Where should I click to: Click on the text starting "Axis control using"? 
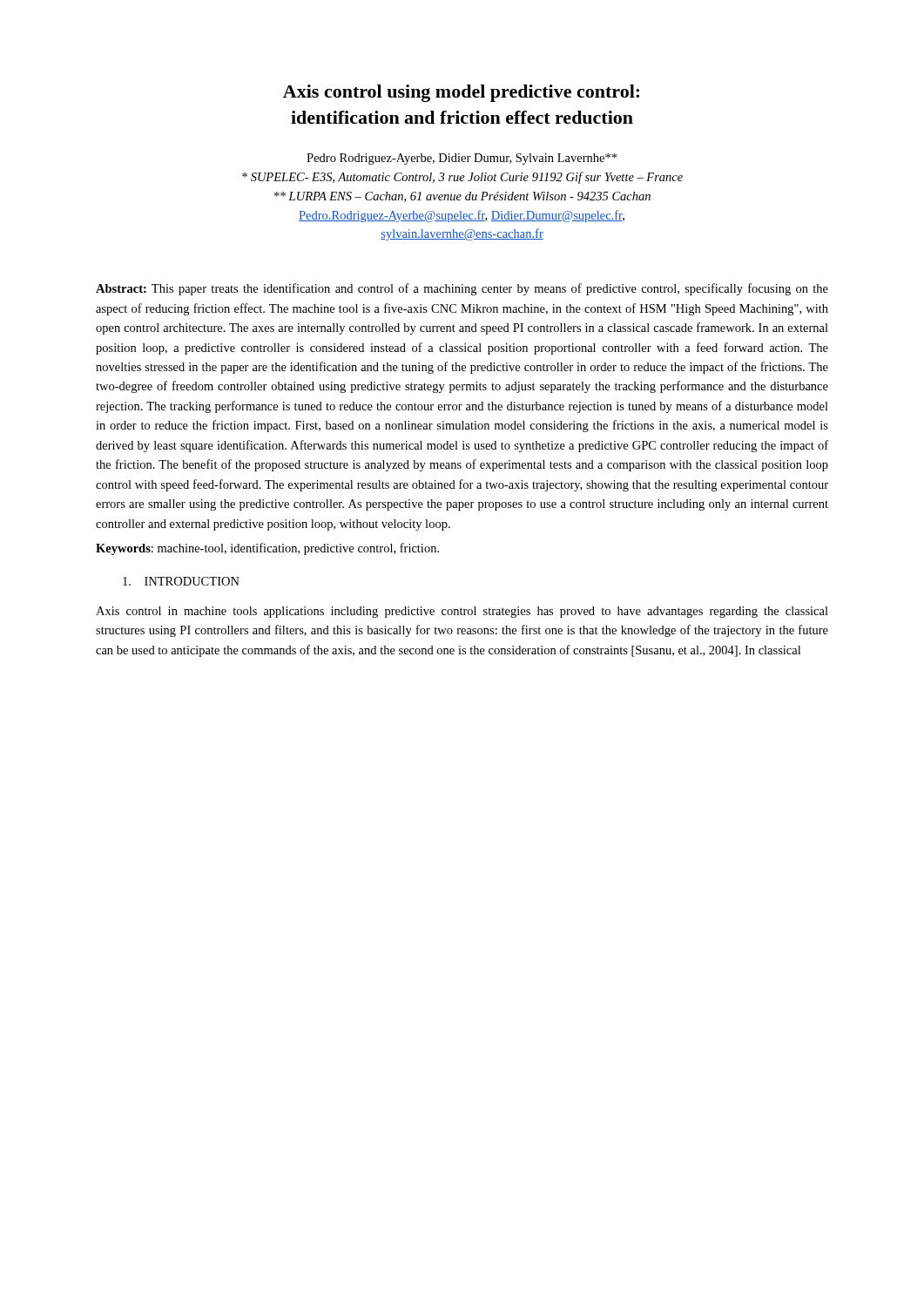point(462,104)
